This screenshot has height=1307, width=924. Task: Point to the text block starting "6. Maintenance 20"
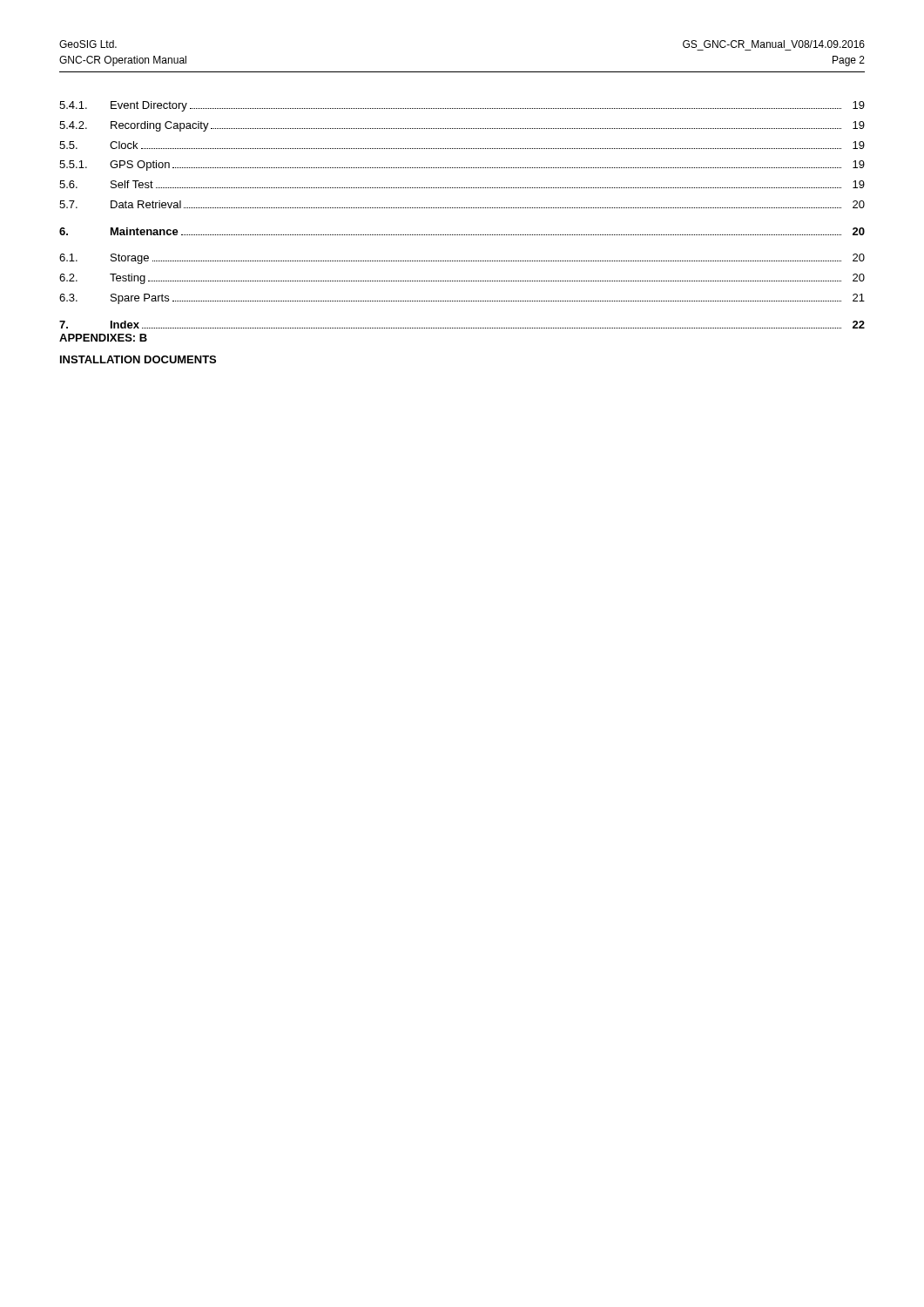pos(462,232)
